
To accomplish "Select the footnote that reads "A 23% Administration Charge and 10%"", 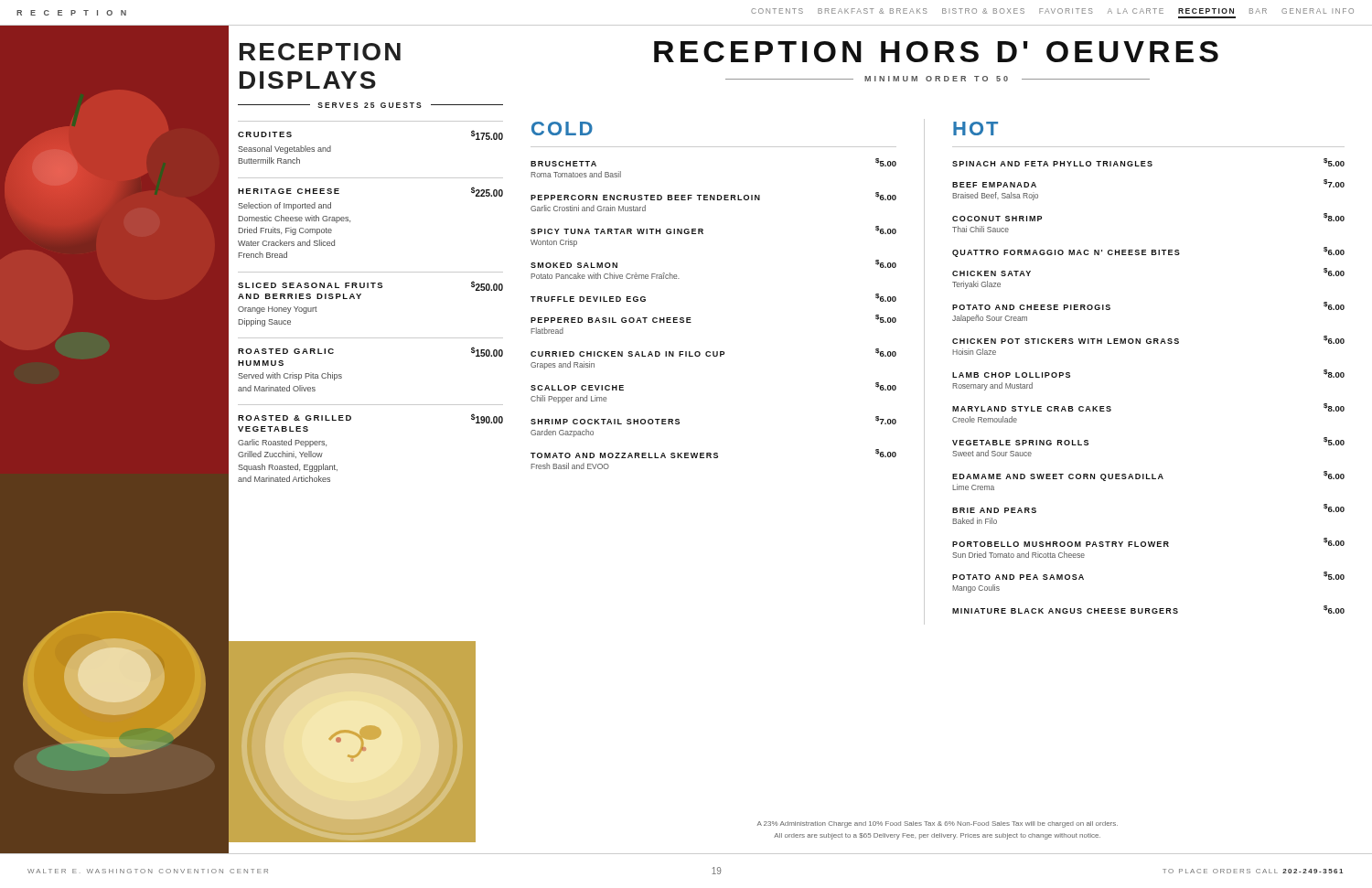I will [x=938, y=831].
